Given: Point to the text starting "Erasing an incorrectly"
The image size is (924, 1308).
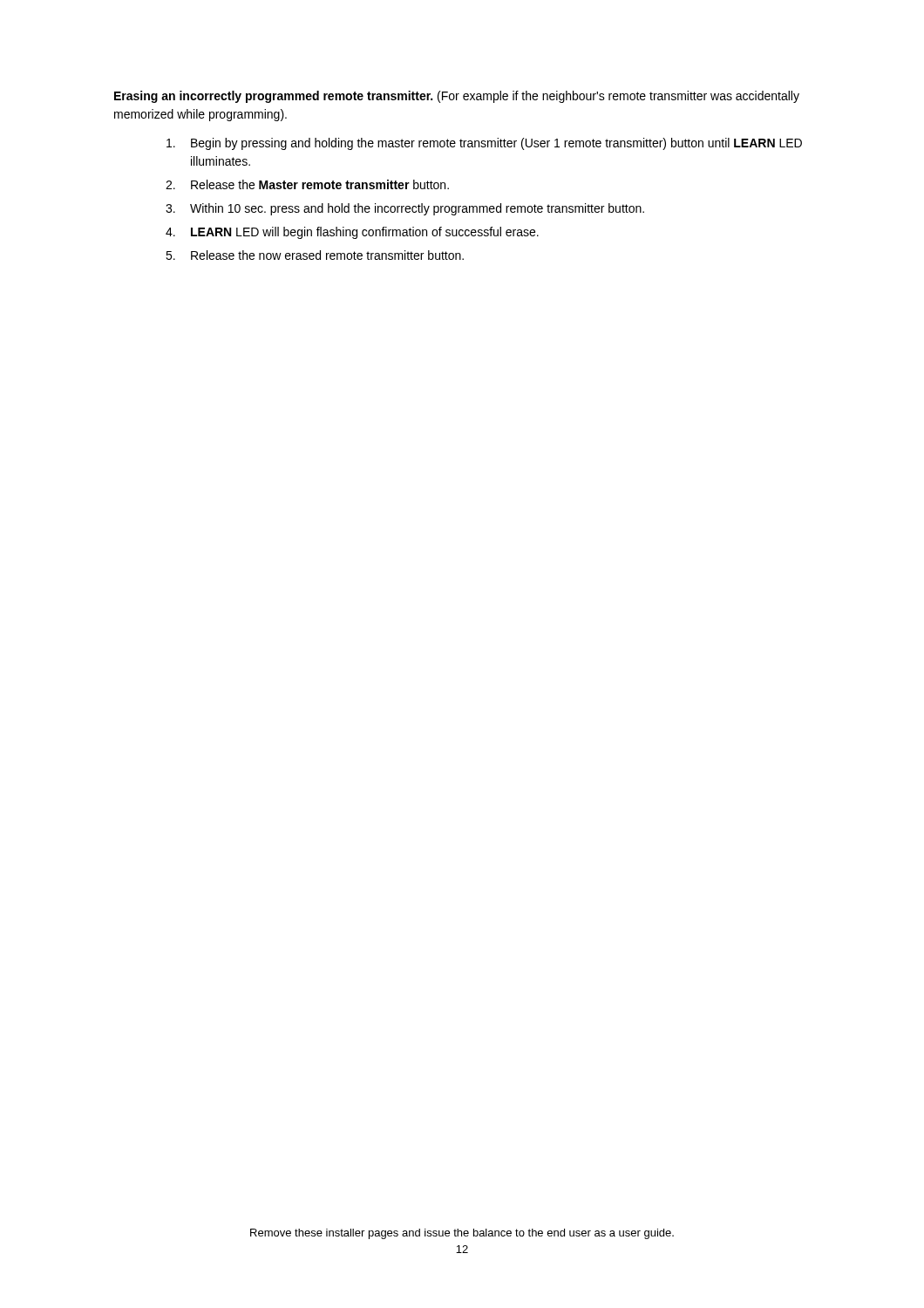Looking at the screenshot, I should tap(456, 105).
